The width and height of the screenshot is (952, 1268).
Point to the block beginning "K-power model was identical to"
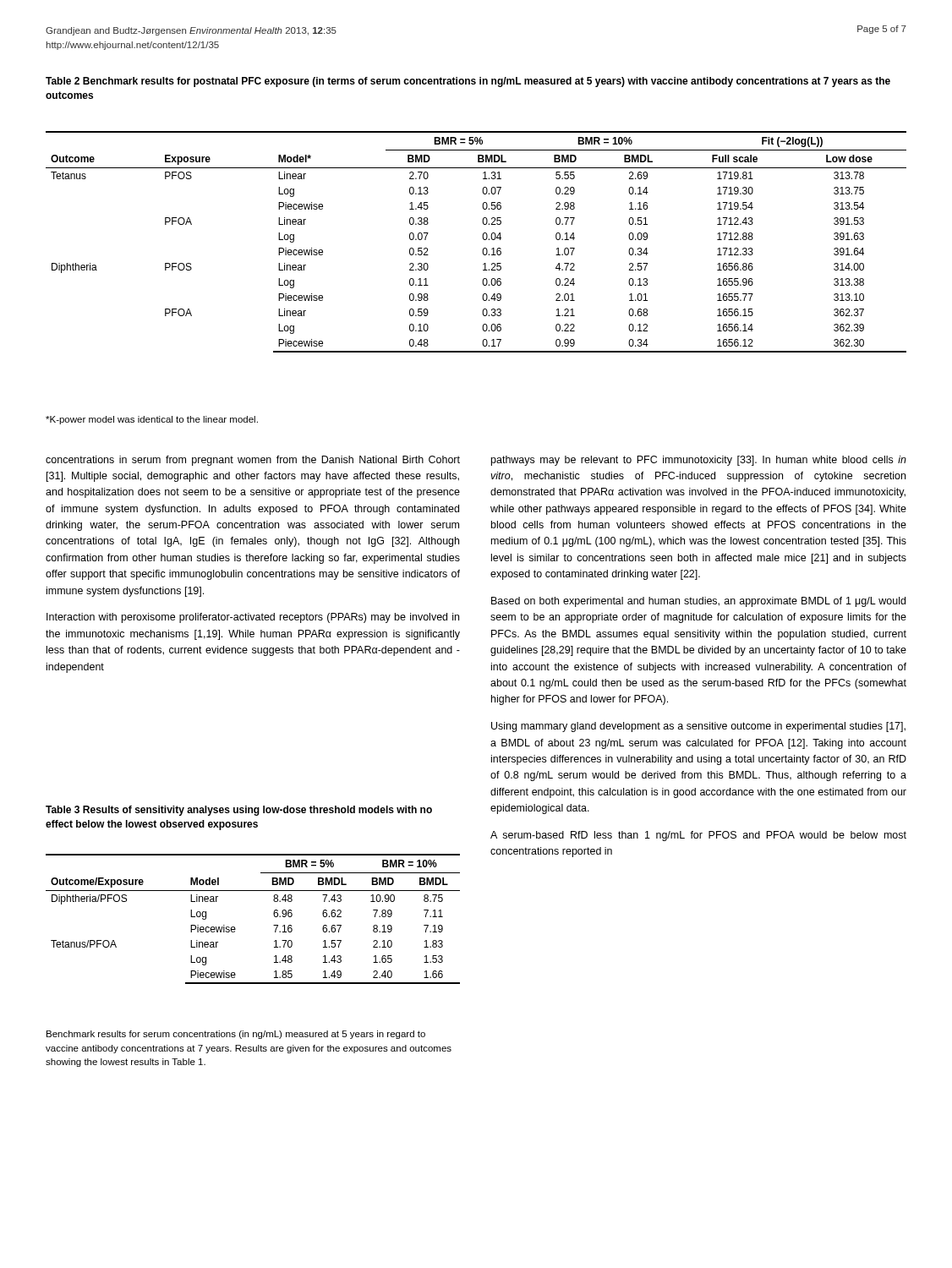tap(152, 419)
